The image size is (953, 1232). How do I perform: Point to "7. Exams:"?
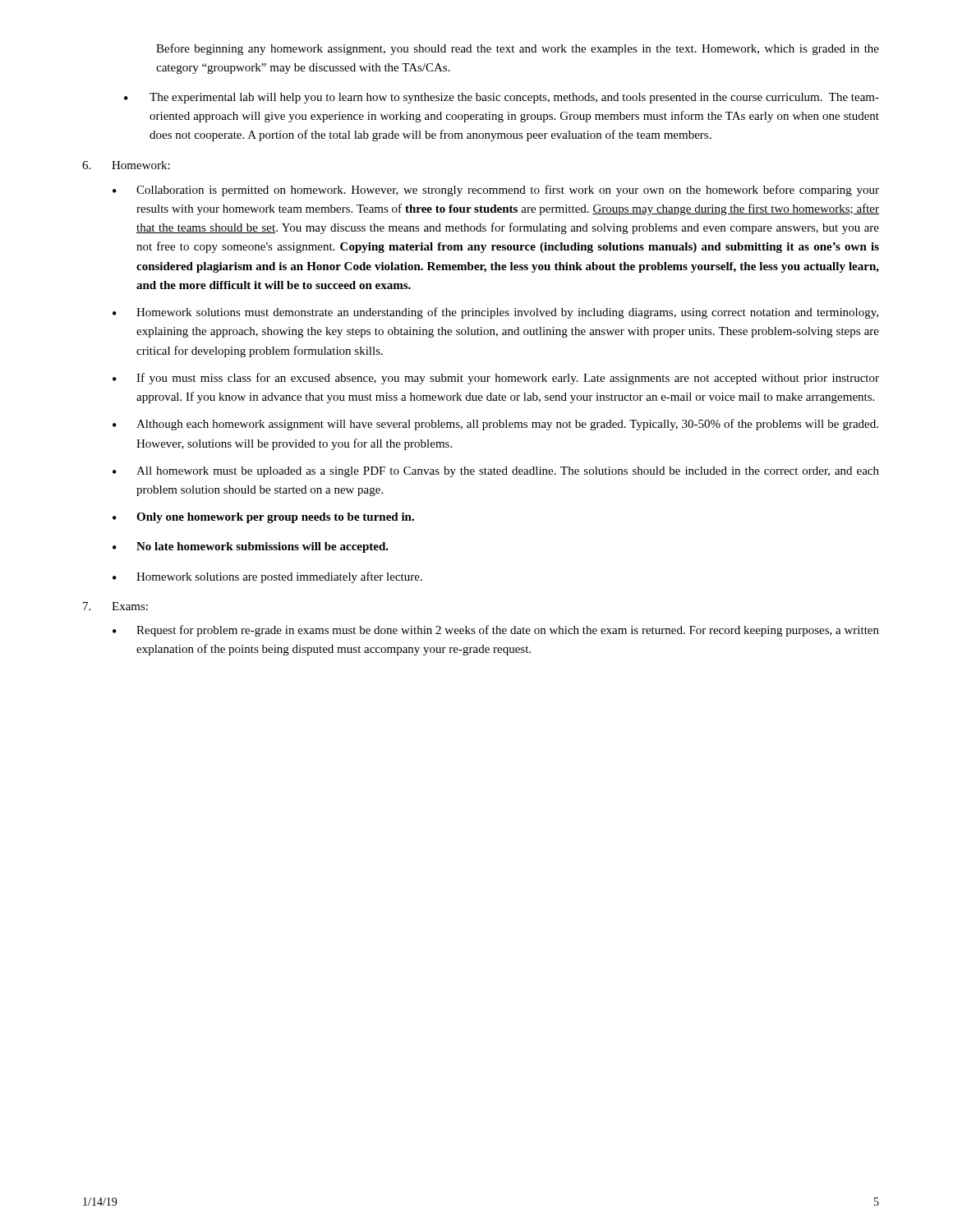pyautogui.click(x=115, y=606)
